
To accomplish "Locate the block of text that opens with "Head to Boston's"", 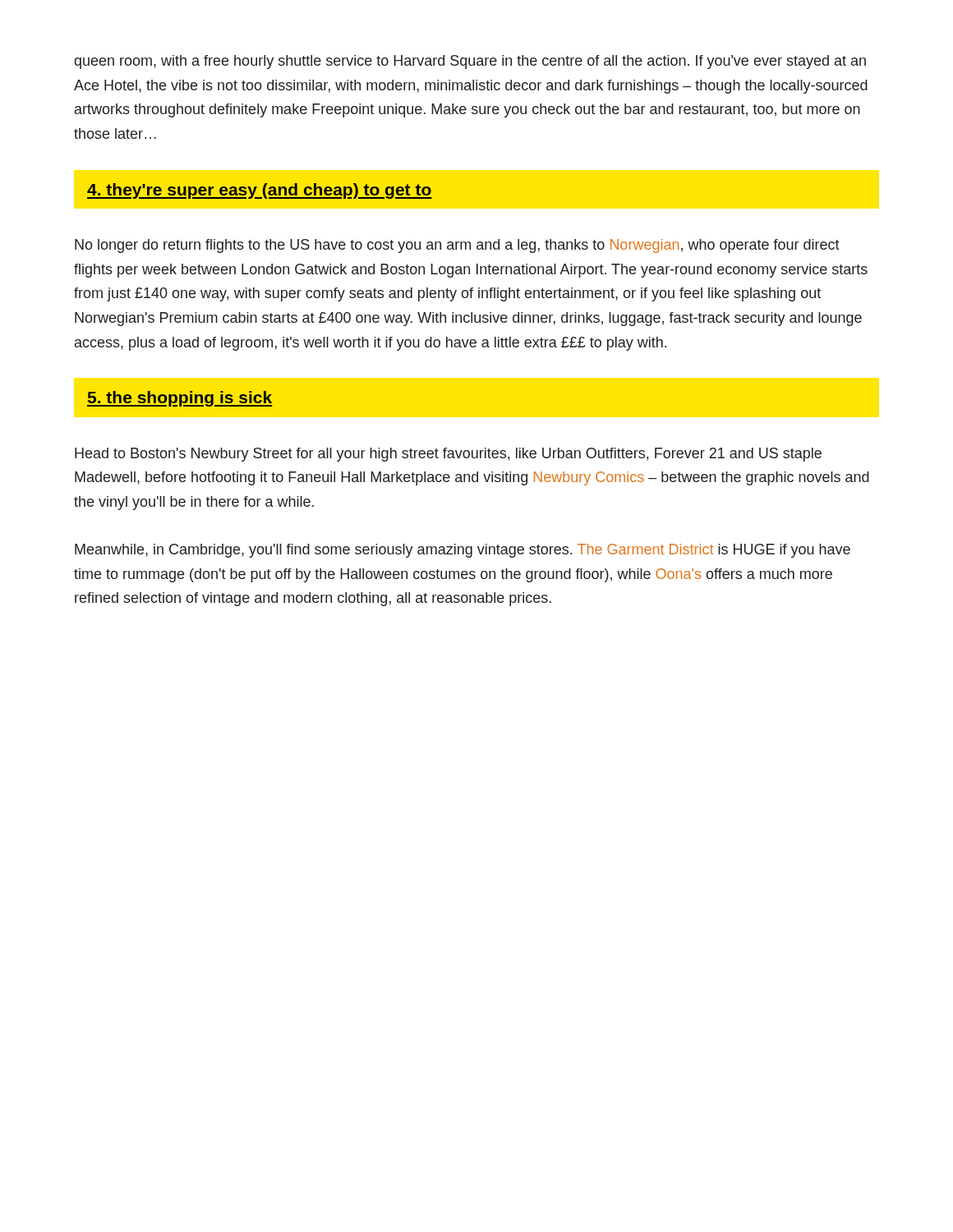I will click(472, 478).
